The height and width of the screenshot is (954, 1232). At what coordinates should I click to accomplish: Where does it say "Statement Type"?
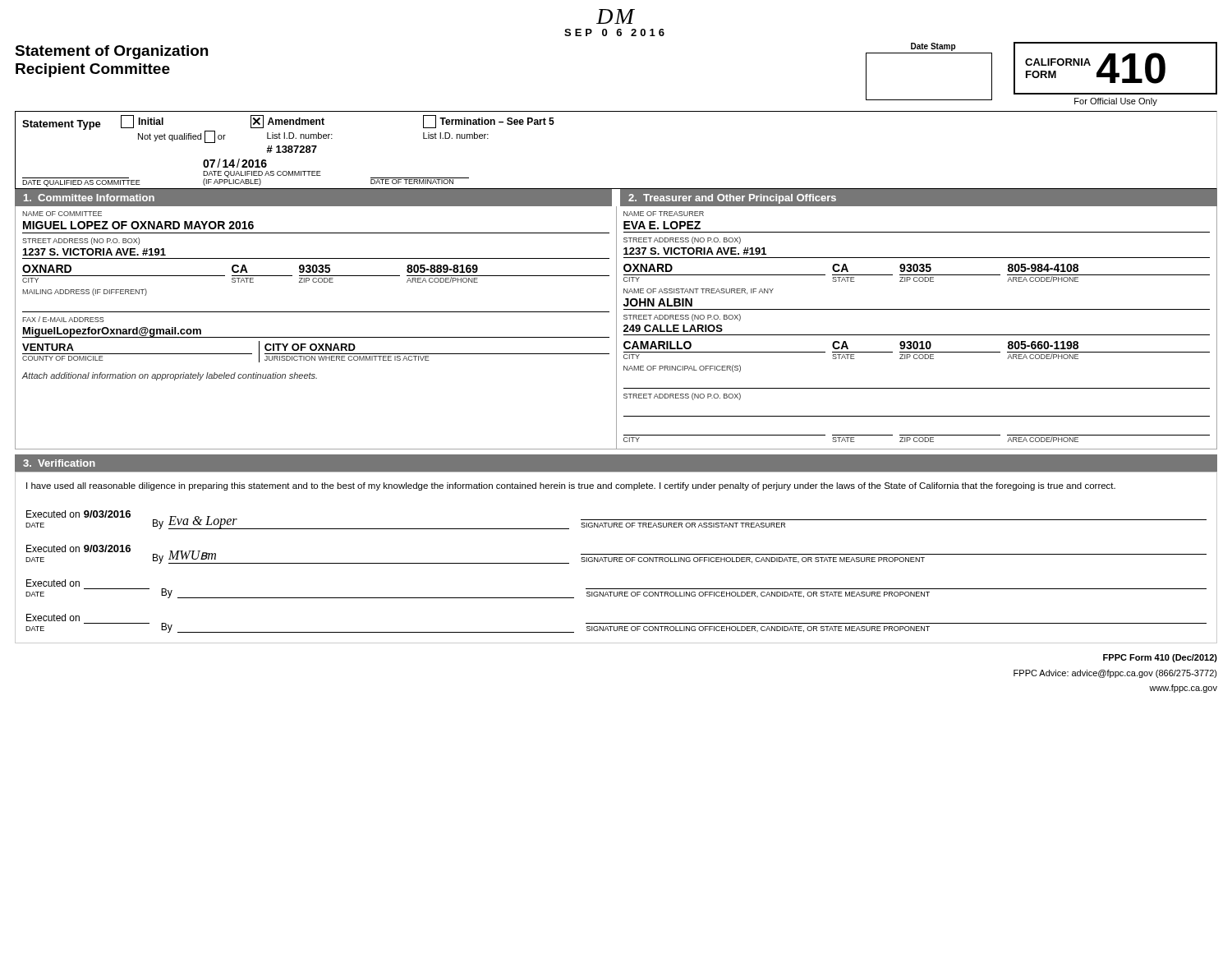[x=62, y=124]
